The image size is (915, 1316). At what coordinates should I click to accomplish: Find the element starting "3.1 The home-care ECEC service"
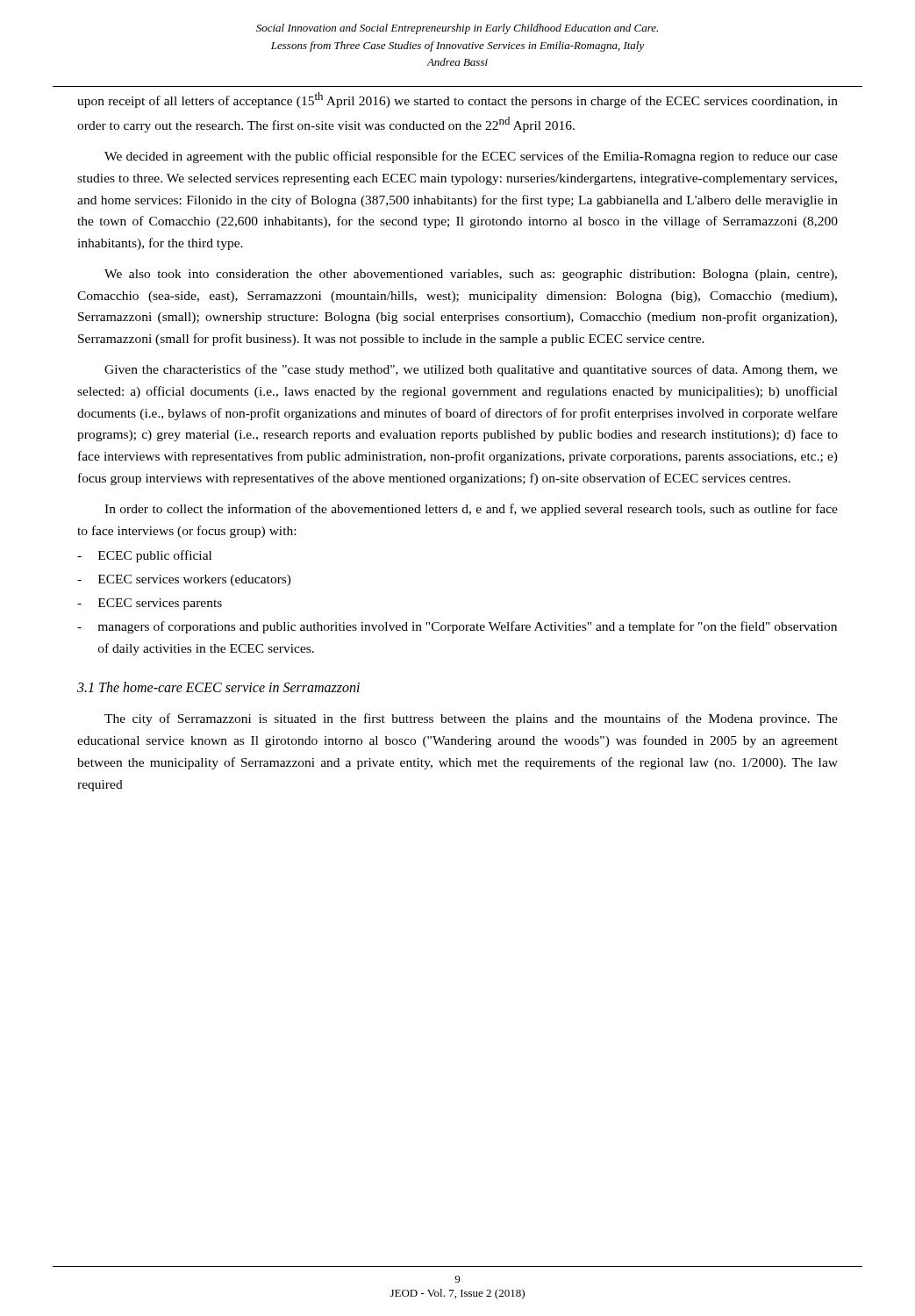click(219, 688)
